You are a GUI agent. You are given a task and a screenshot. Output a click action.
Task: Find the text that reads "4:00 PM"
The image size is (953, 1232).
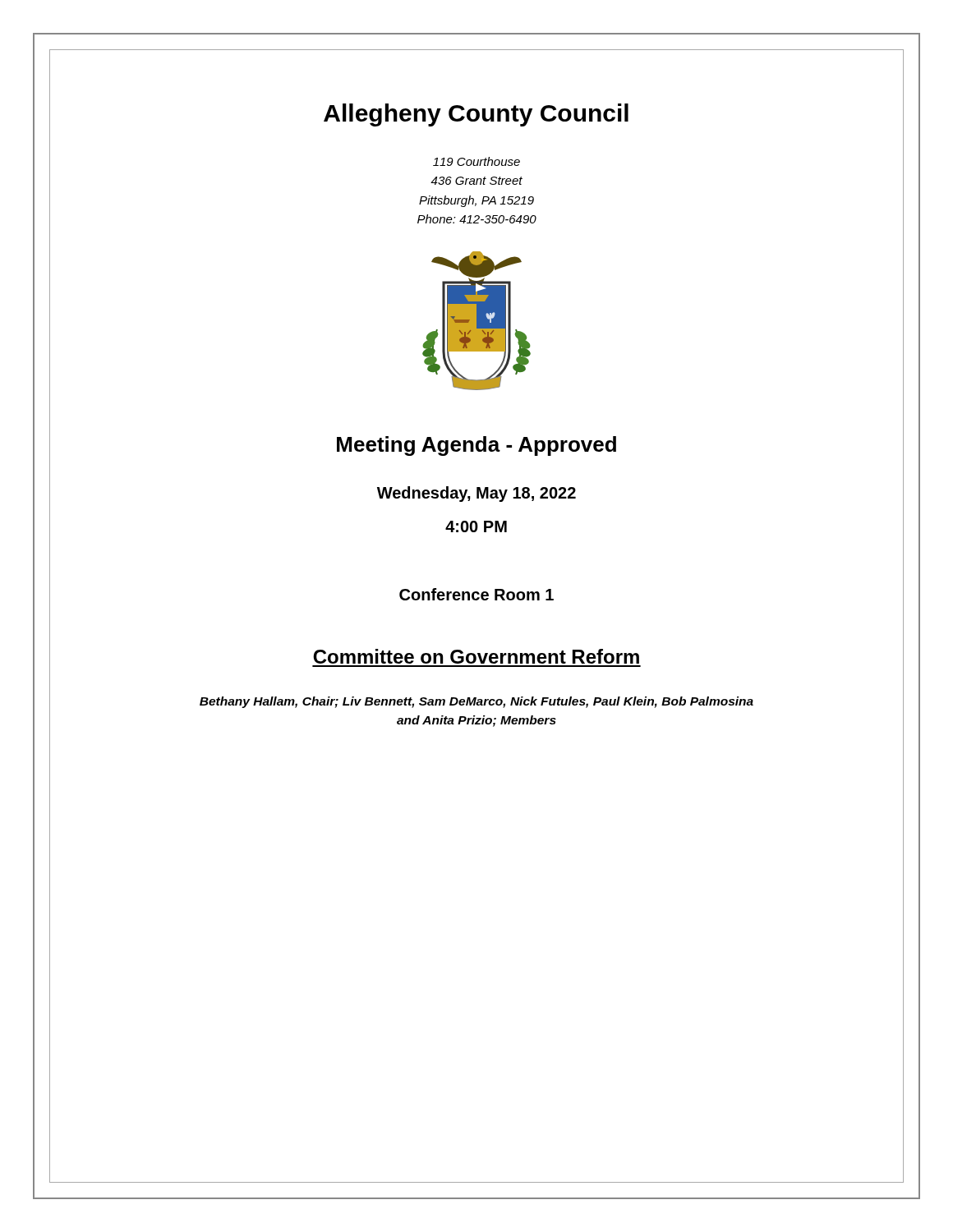coord(476,526)
